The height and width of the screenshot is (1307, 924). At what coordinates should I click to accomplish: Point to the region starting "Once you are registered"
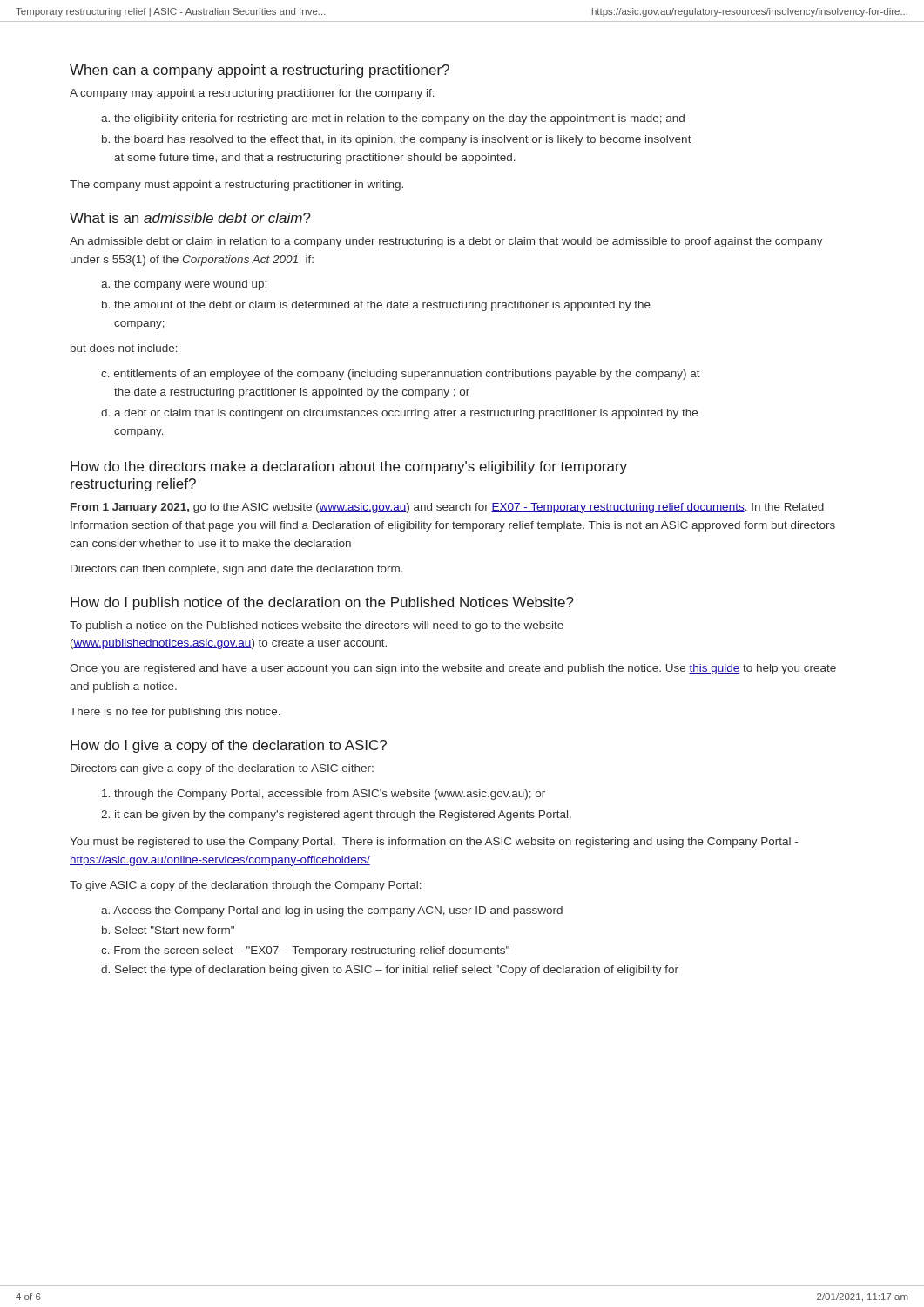pyautogui.click(x=453, y=677)
